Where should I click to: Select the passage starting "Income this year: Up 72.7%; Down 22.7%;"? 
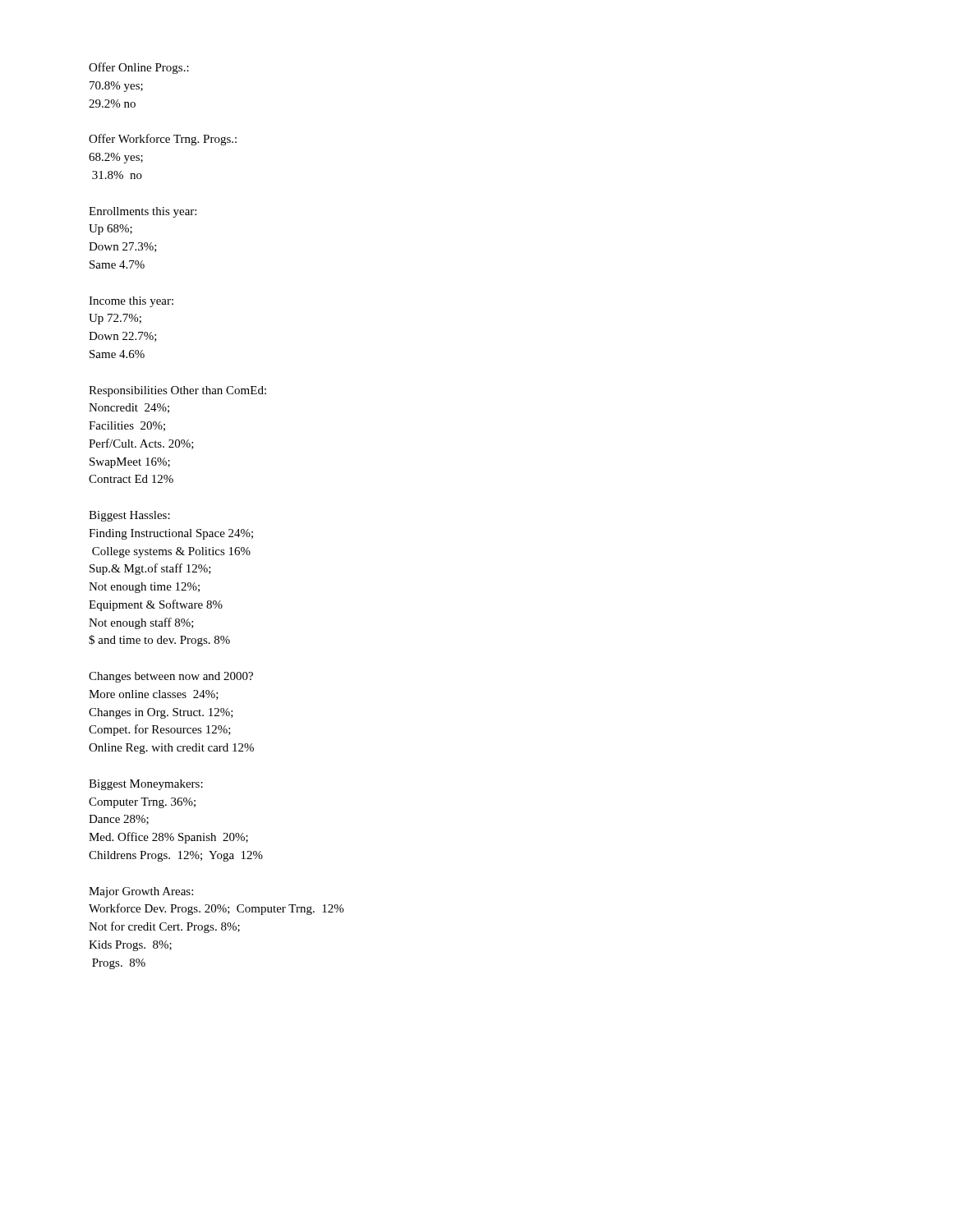point(132,327)
